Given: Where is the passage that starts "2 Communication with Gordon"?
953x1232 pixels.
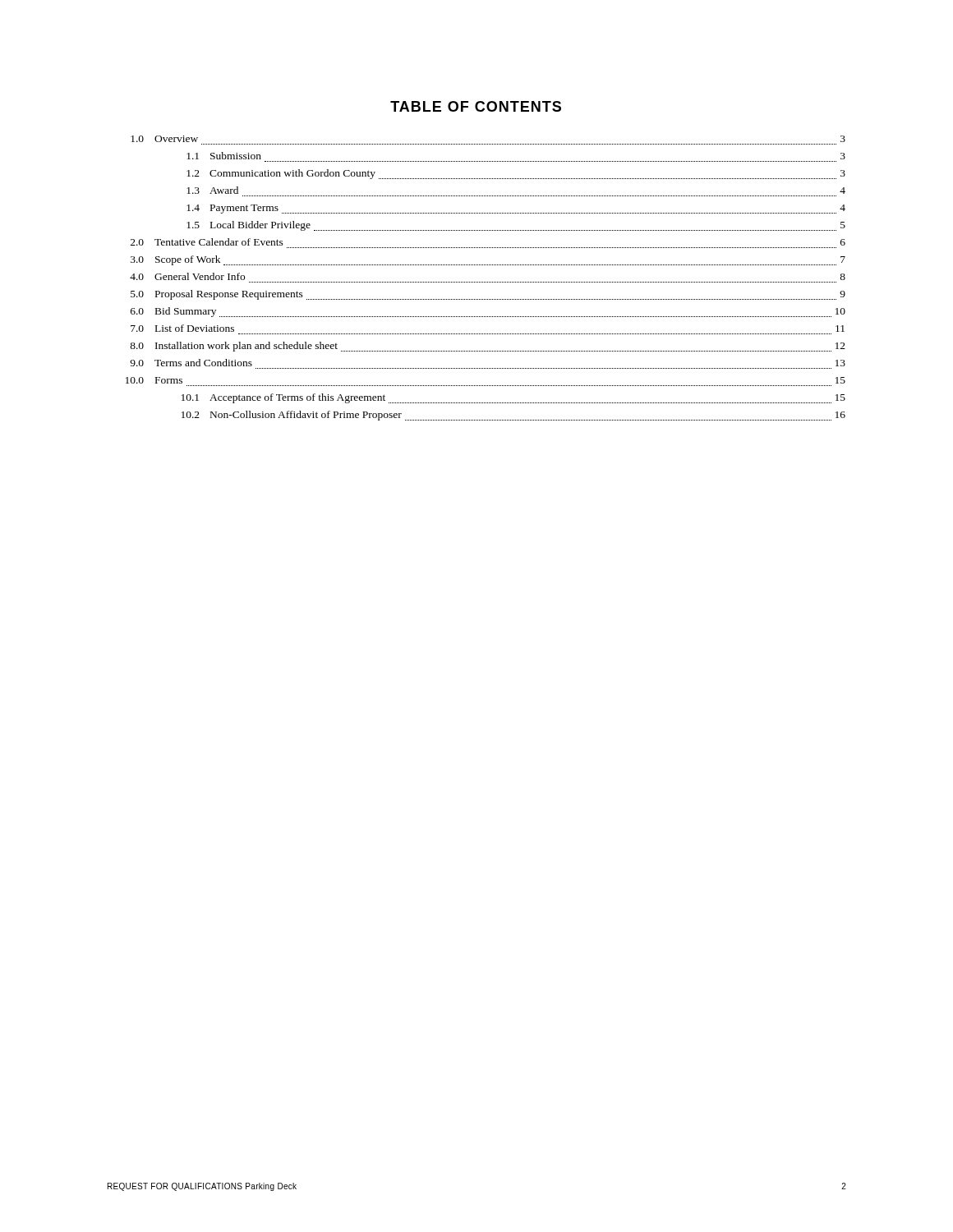Looking at the screenshot, I should tap(476, 174).
